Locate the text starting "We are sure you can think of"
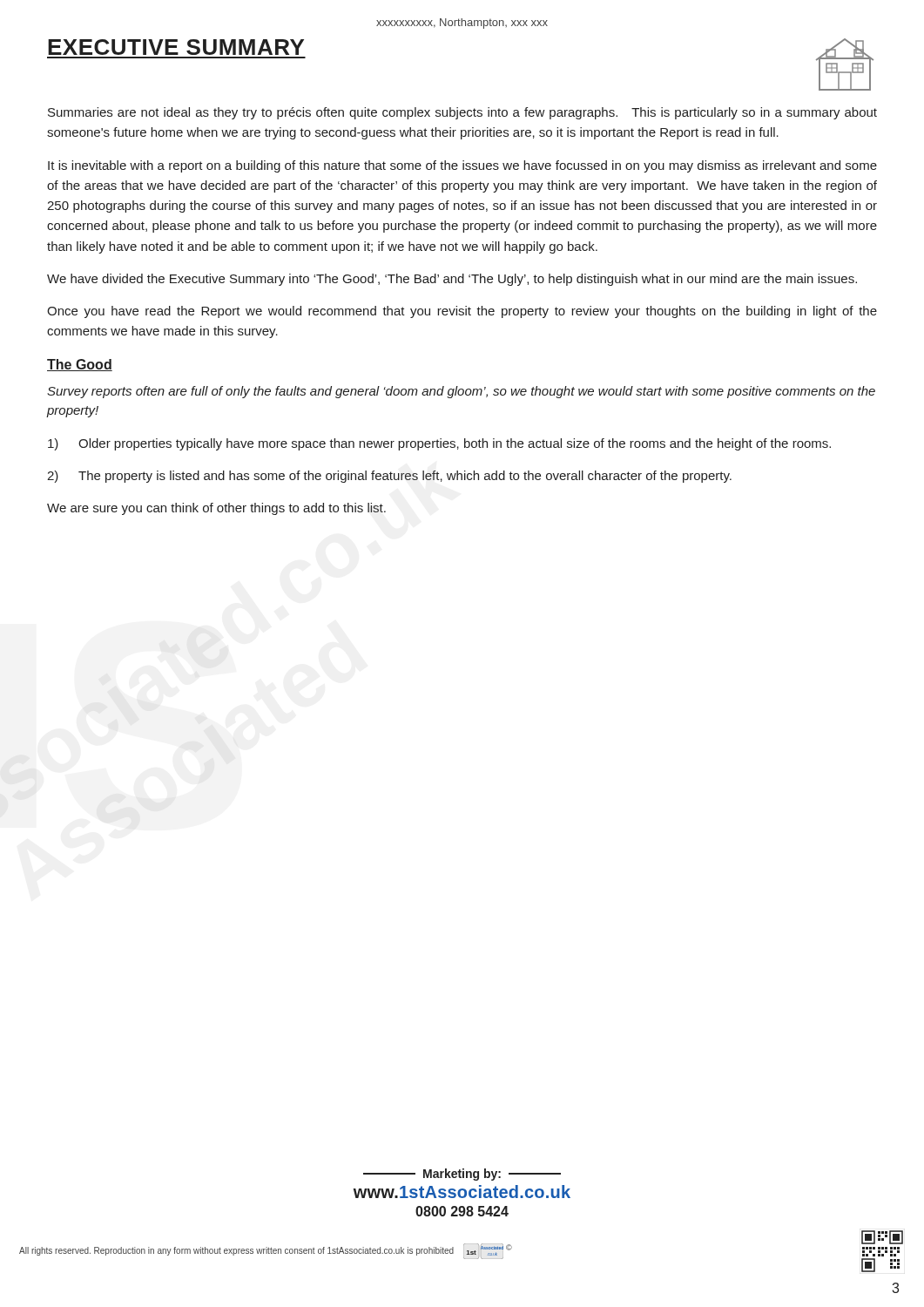This screenshot has width=924, height=1307. coord(217,508)
